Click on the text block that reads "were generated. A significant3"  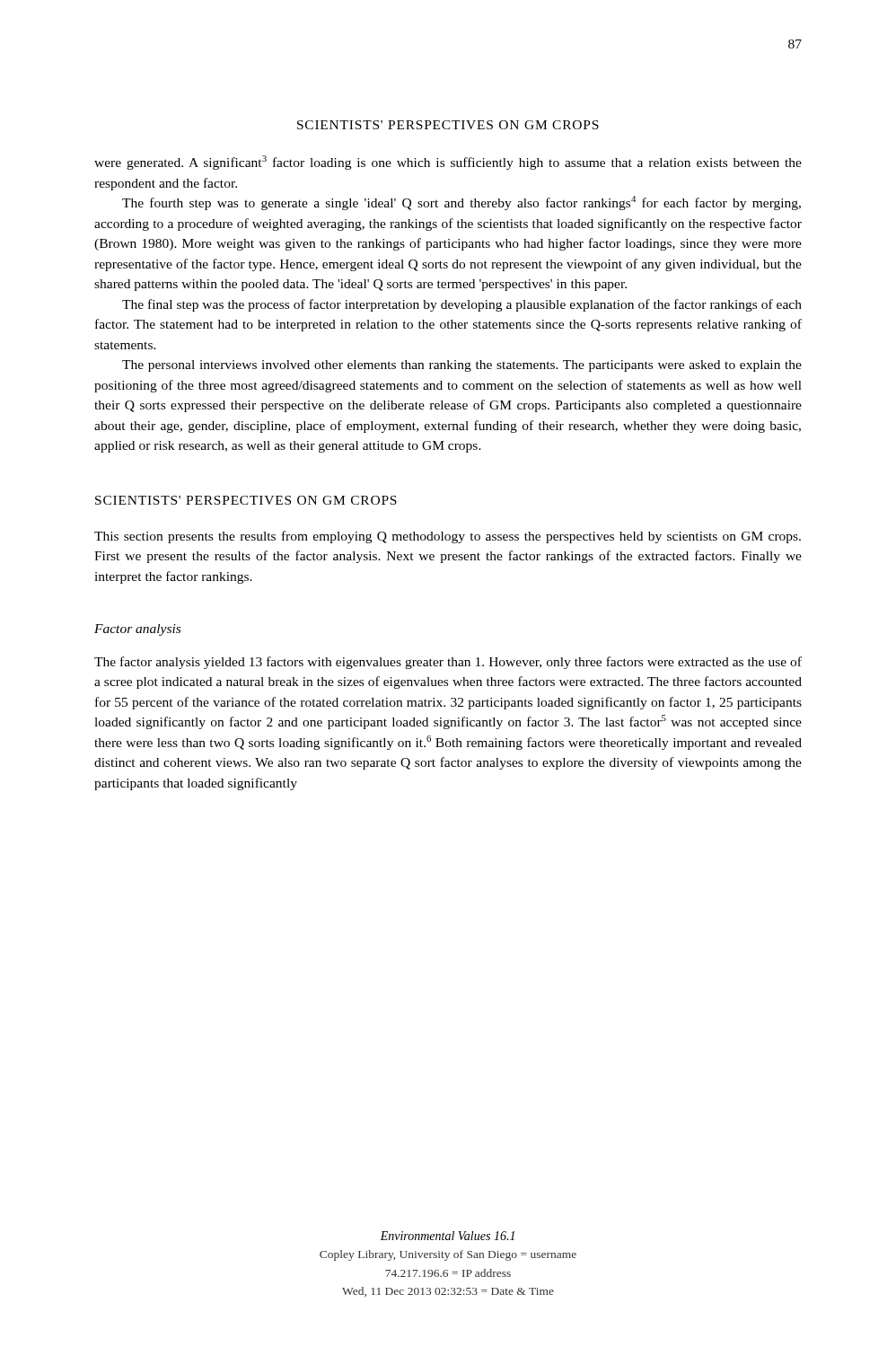[448, 304]
